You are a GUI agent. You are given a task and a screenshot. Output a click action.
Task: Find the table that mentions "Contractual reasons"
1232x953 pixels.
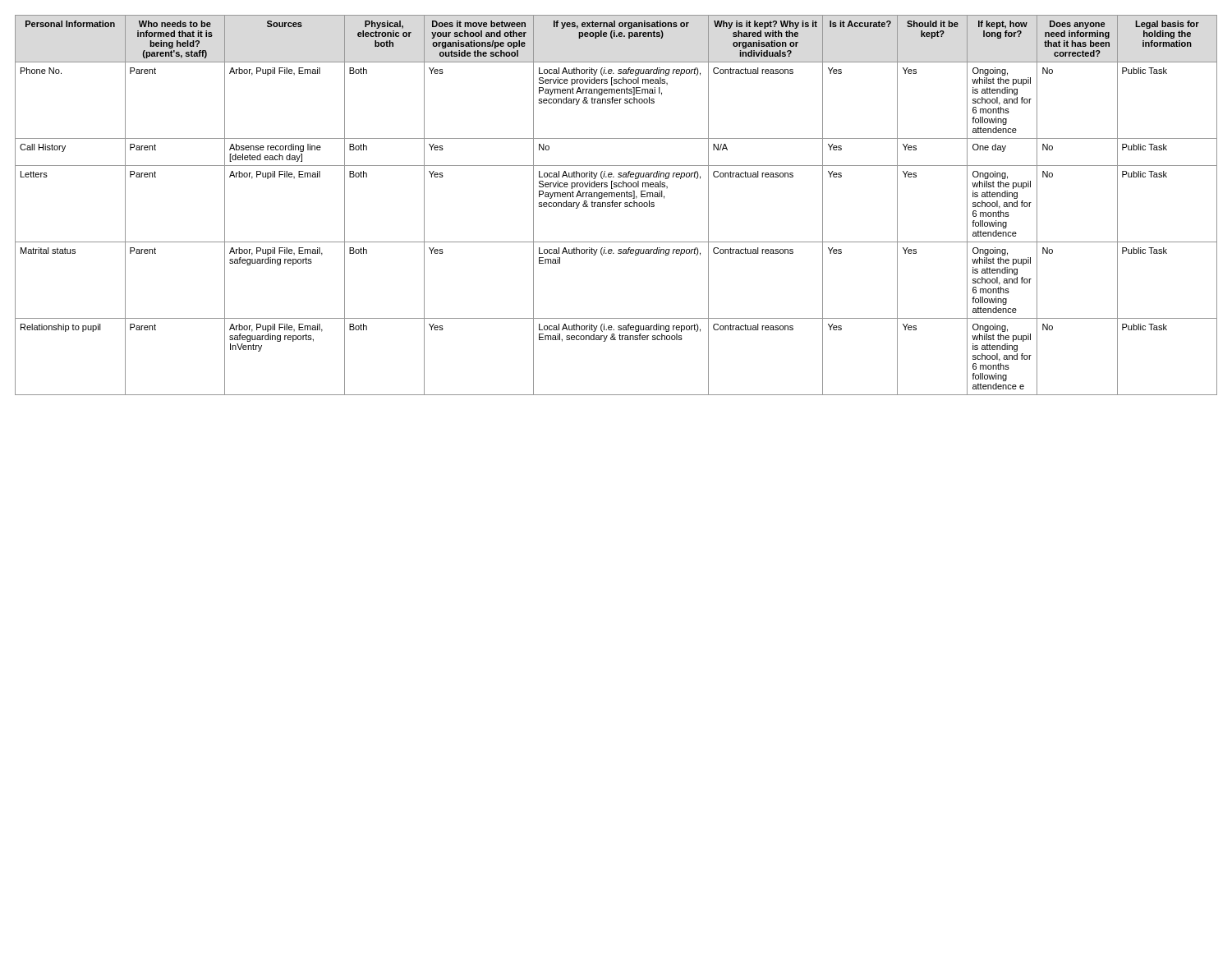tap(616, 205)
